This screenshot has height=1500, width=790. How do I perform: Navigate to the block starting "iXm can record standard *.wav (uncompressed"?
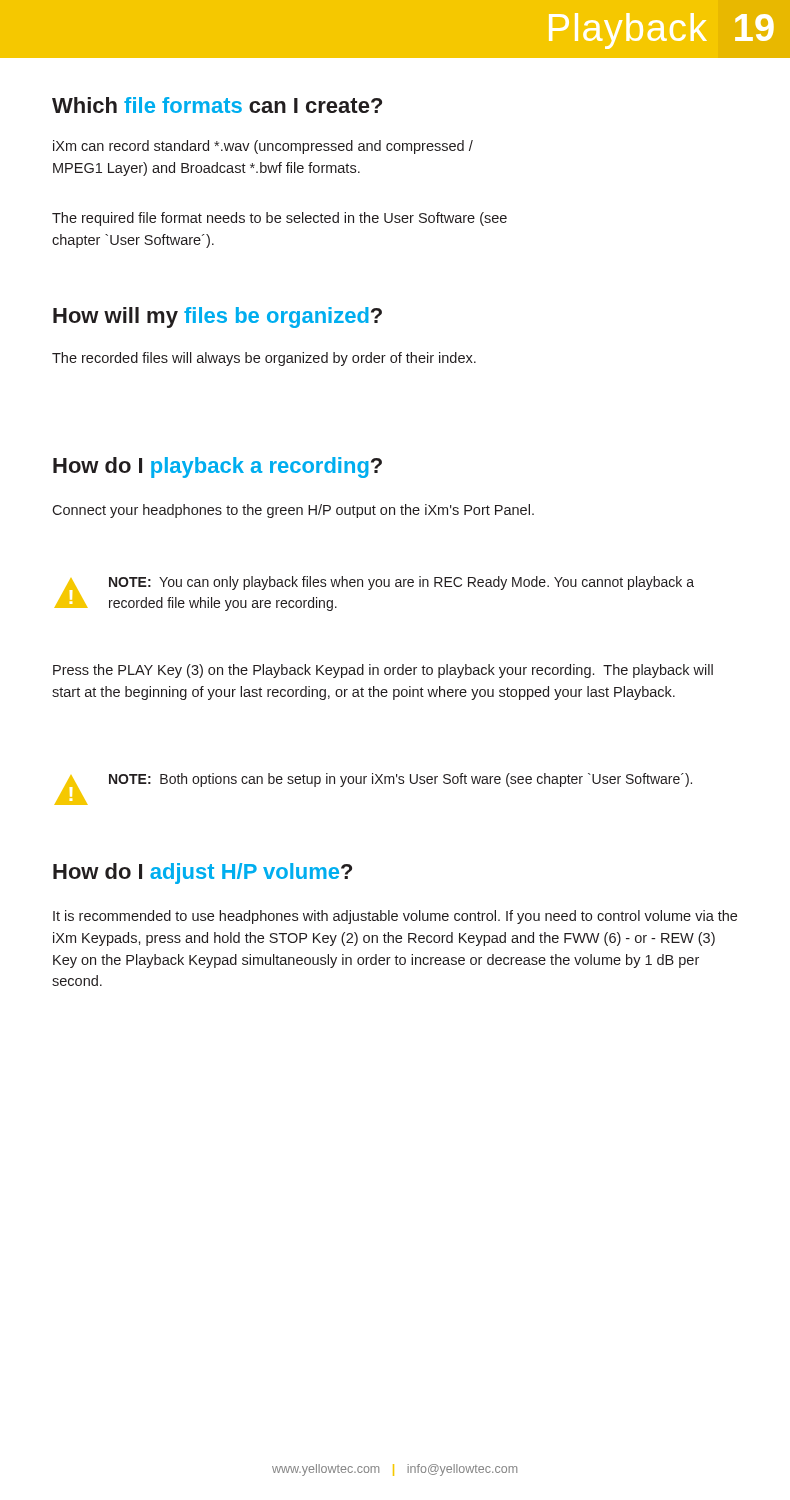point(395,158)
